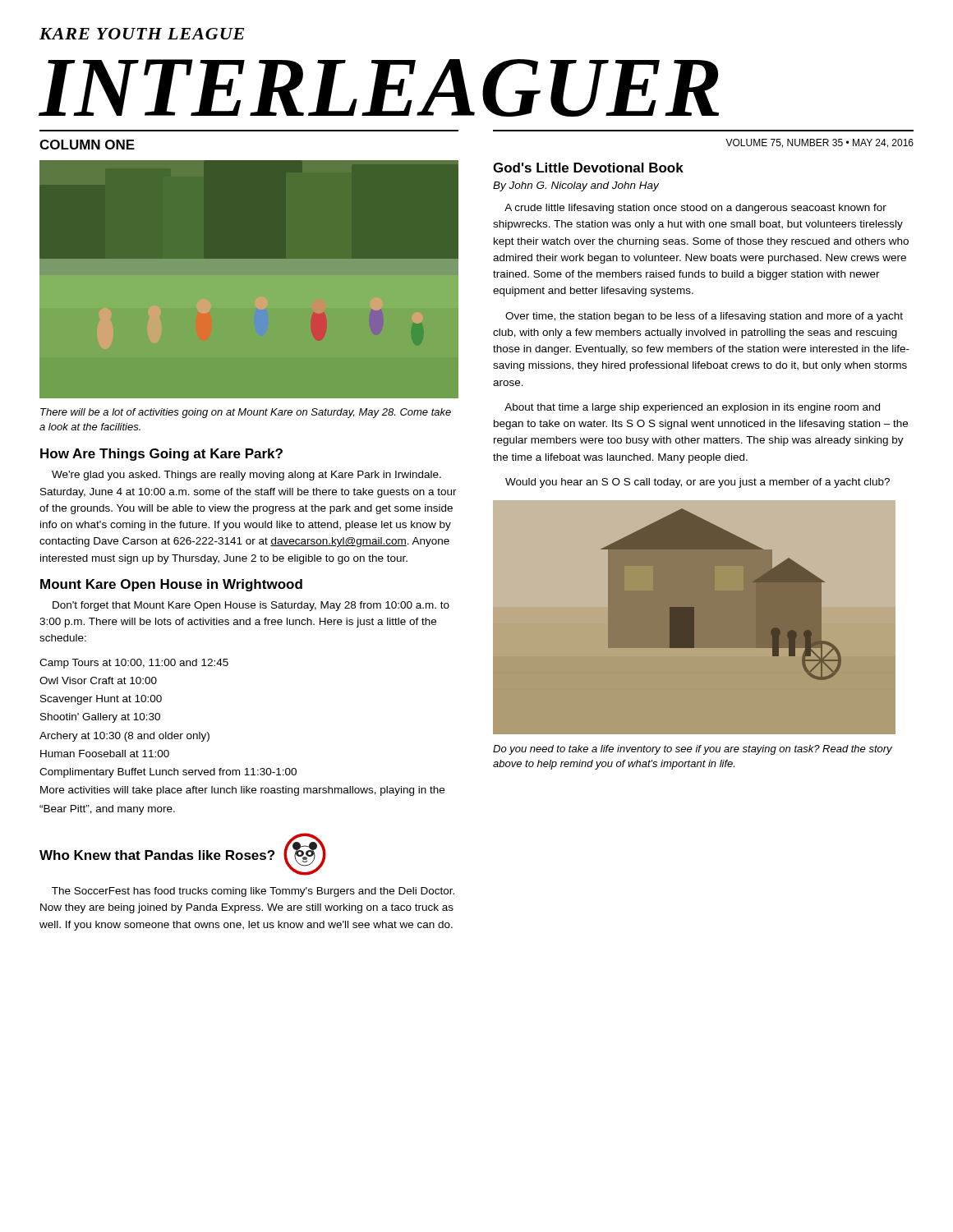Screen dimensions: 1232x953
Task: Where is the passage that starts "Don't forget that Mount Kare Open House is"?
Action: pos(244,621)
